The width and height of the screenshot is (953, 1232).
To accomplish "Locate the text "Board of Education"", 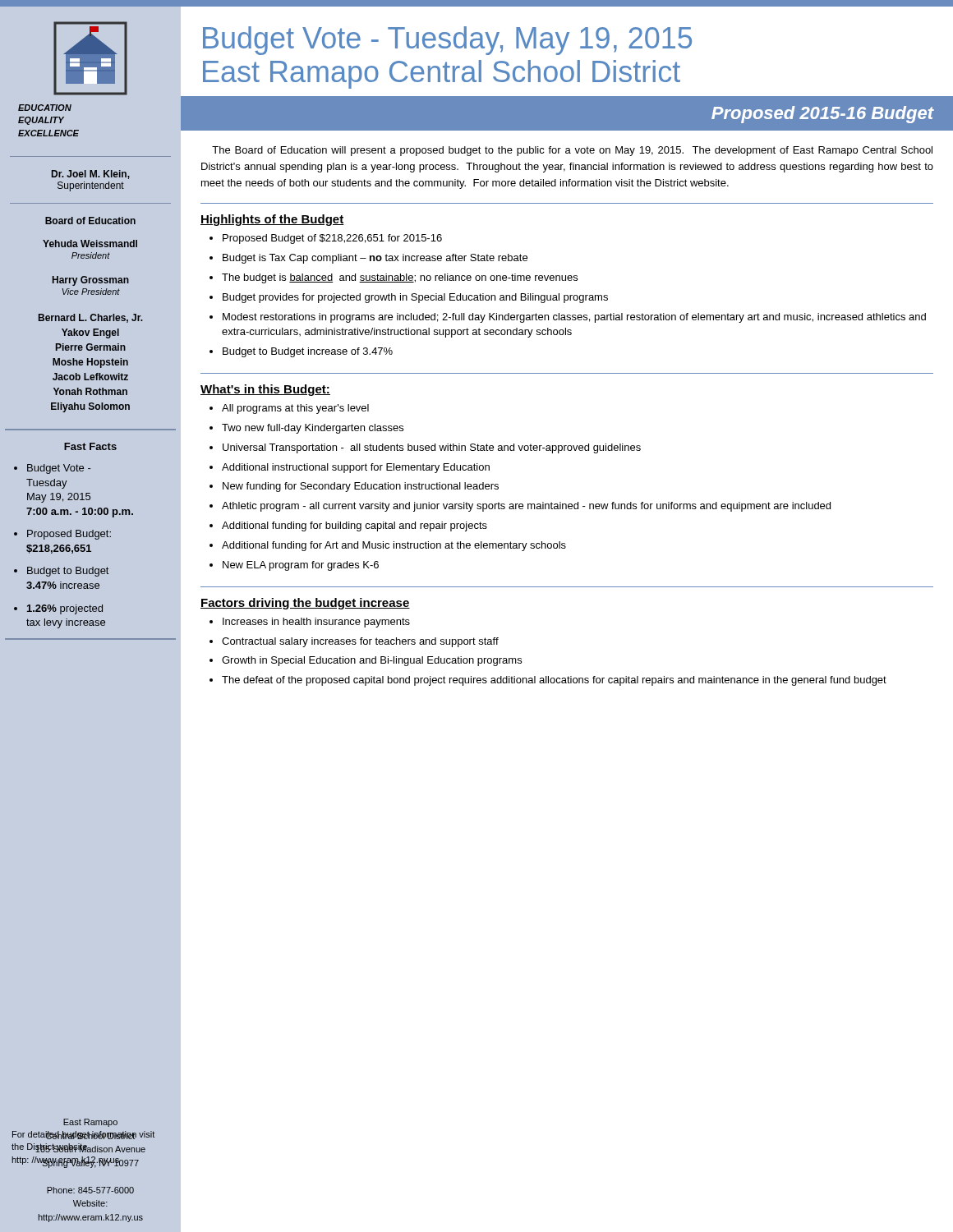I will click(90, 221).
